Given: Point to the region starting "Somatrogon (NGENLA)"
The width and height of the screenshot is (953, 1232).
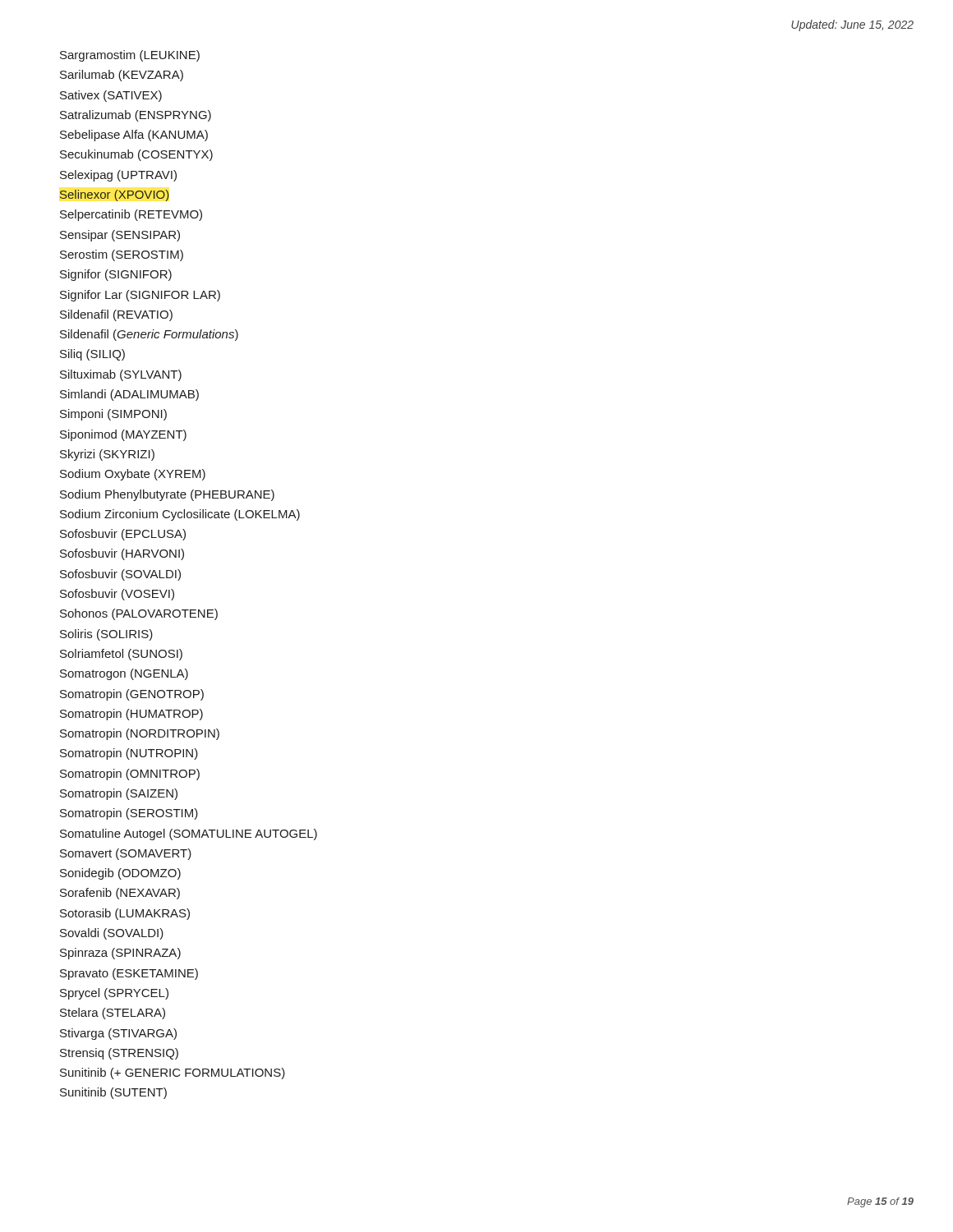Looking at the screenshot, I should pyautogui.click(x=124, y=673).
